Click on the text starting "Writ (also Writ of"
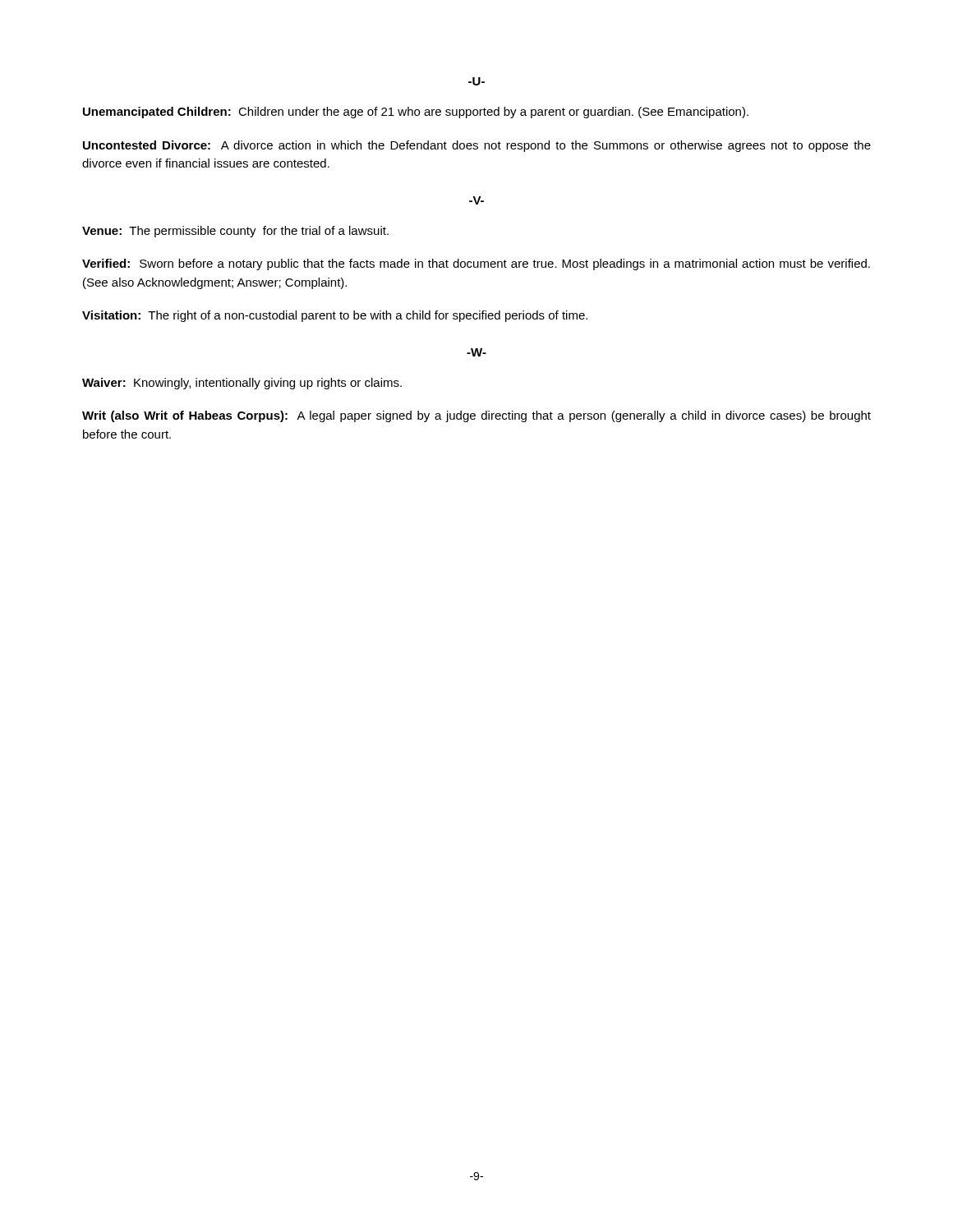The width and height of the screenshot is (953, 1232). point(476,424)
